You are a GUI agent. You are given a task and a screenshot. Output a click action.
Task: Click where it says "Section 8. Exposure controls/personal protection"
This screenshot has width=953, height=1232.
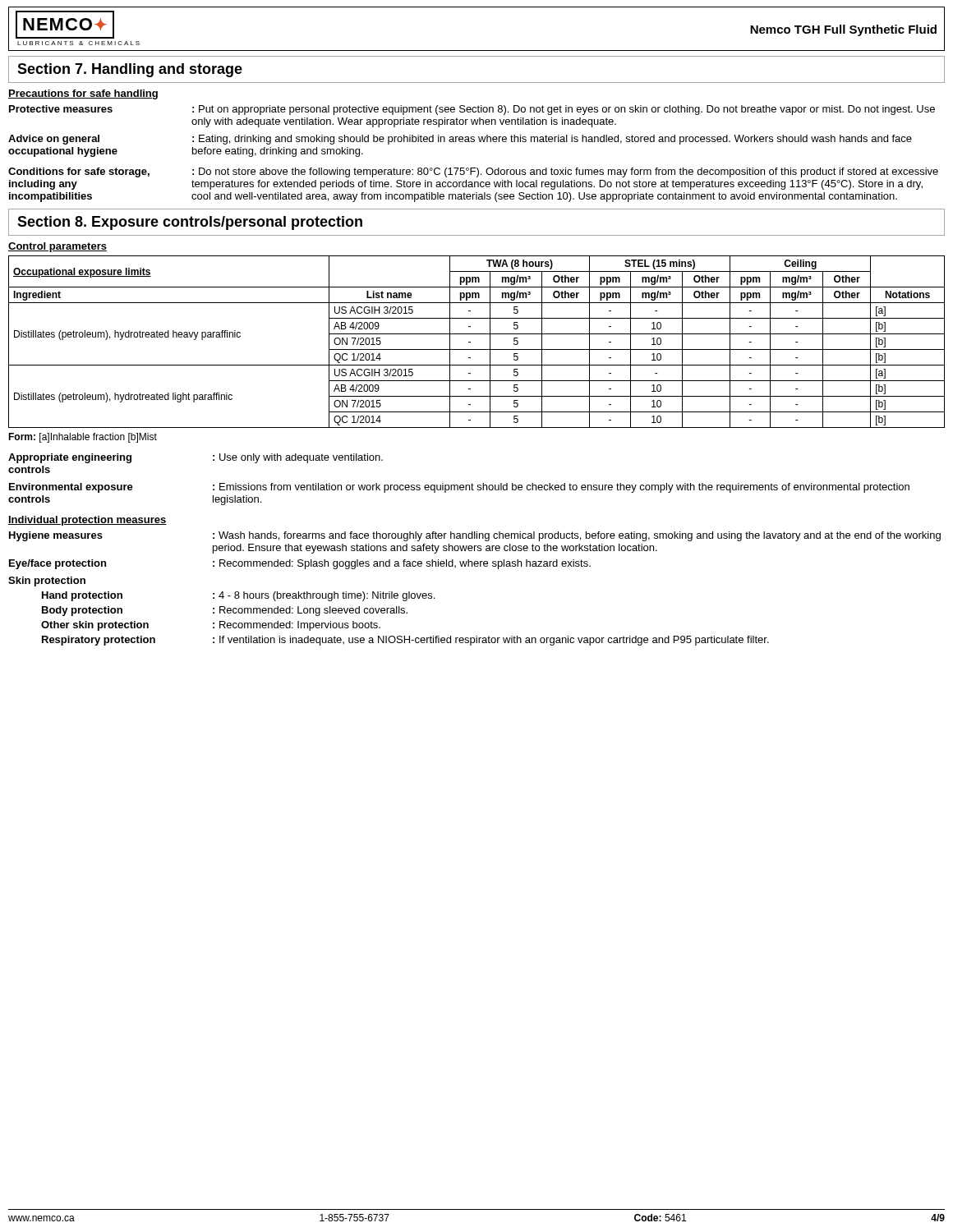tap(190, 222)
